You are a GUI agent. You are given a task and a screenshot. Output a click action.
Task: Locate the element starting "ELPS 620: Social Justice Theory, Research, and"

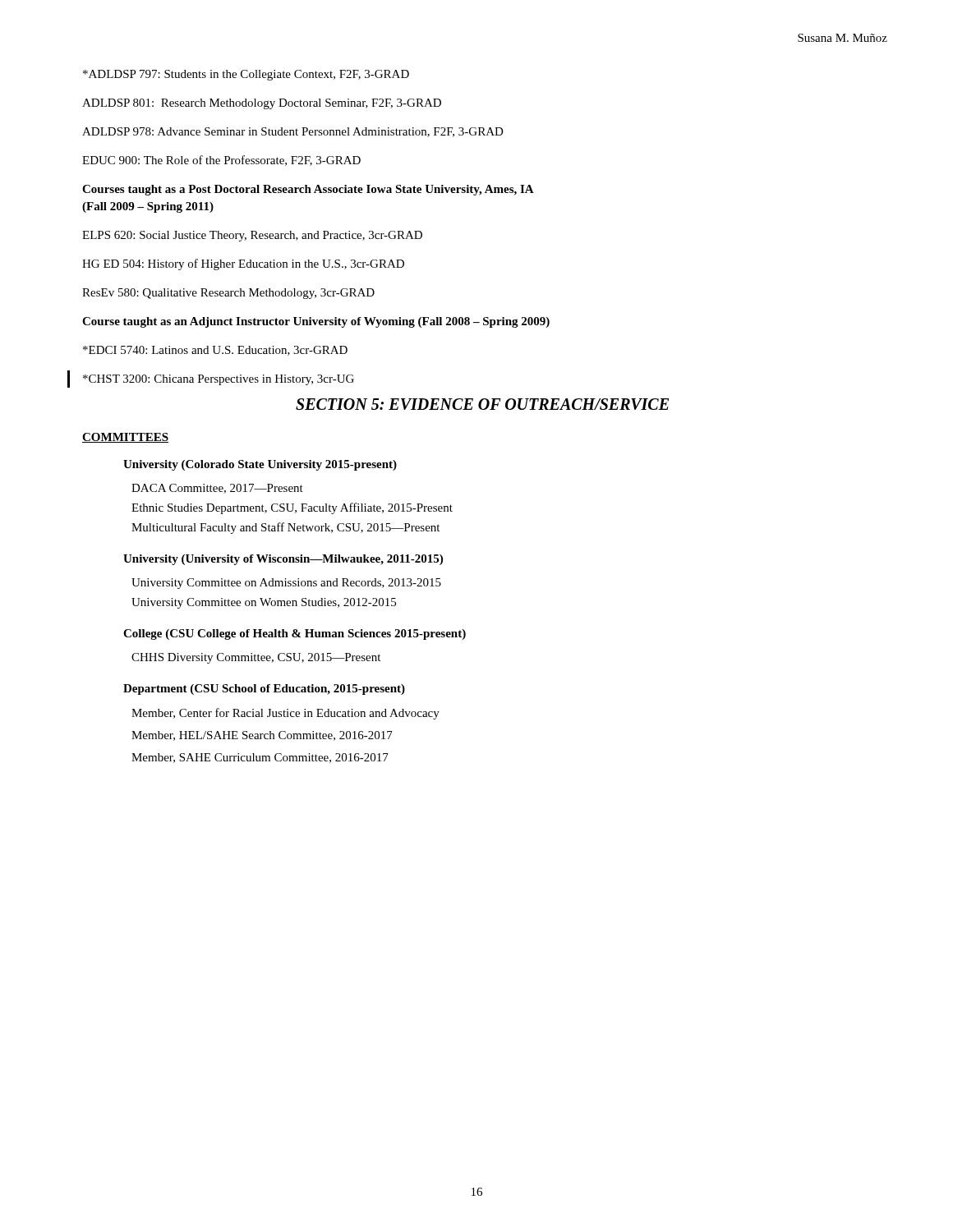click(252, 235)
